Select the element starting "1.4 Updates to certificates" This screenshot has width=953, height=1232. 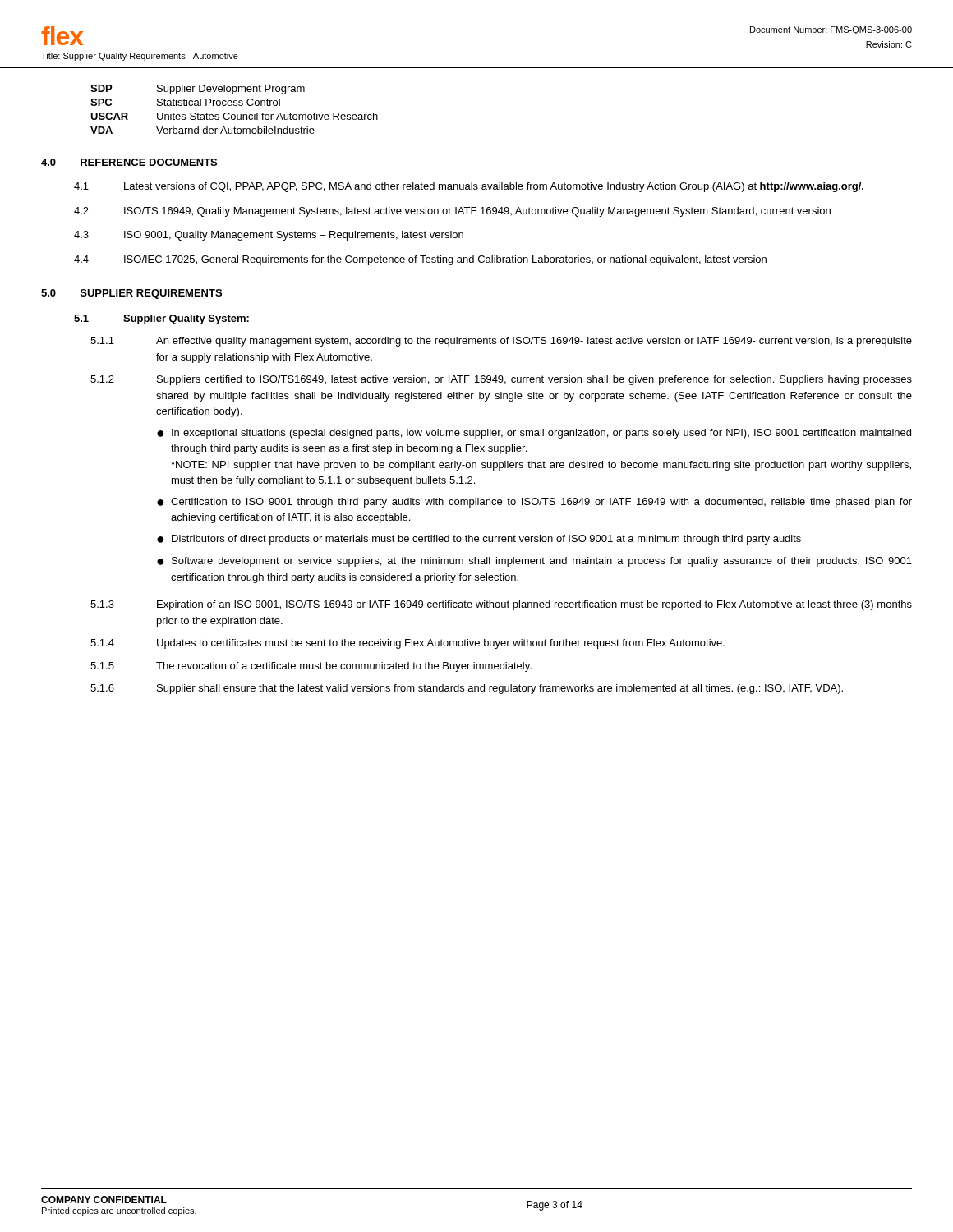(476, 643)
